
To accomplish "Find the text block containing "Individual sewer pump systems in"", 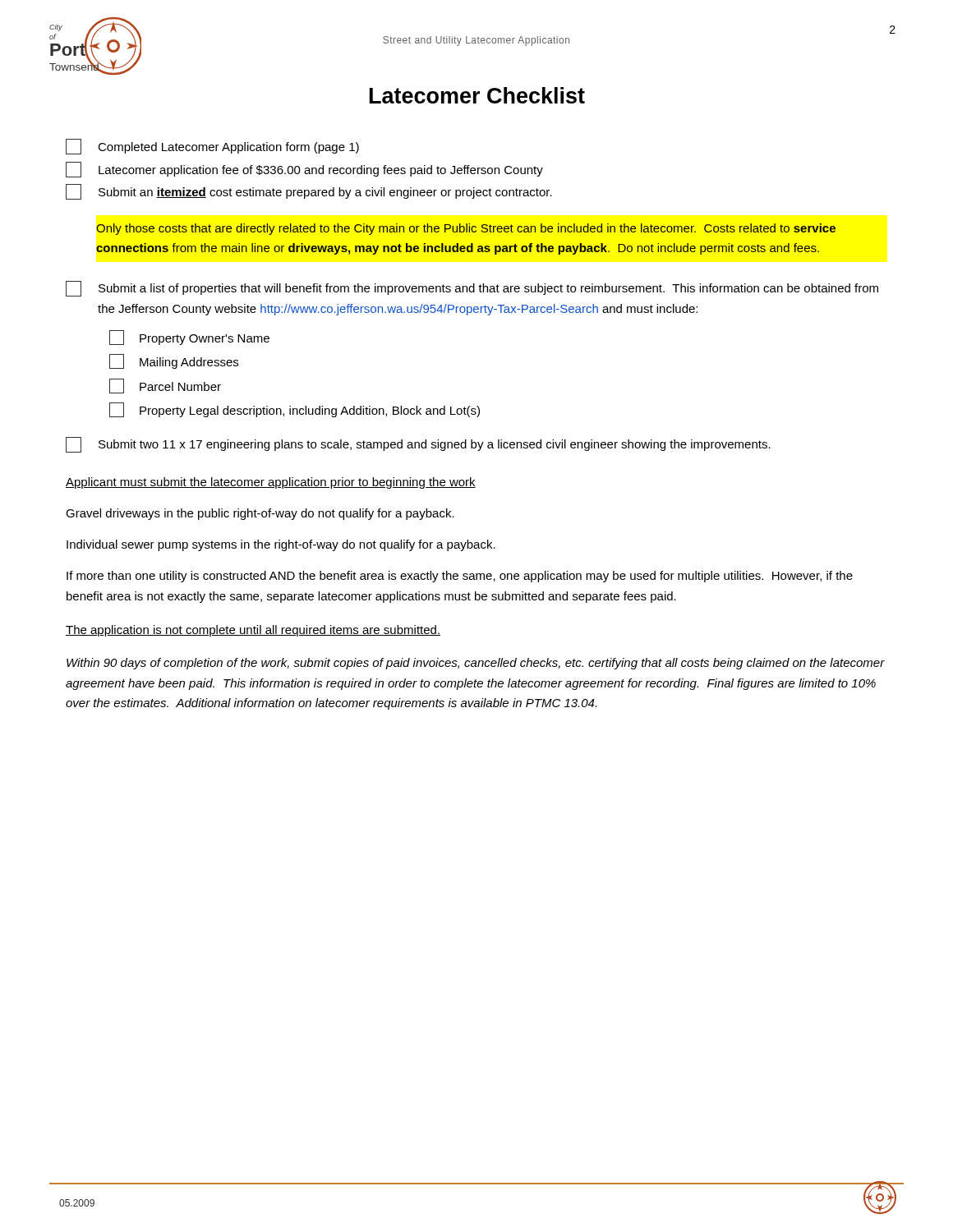I will 281,544.
